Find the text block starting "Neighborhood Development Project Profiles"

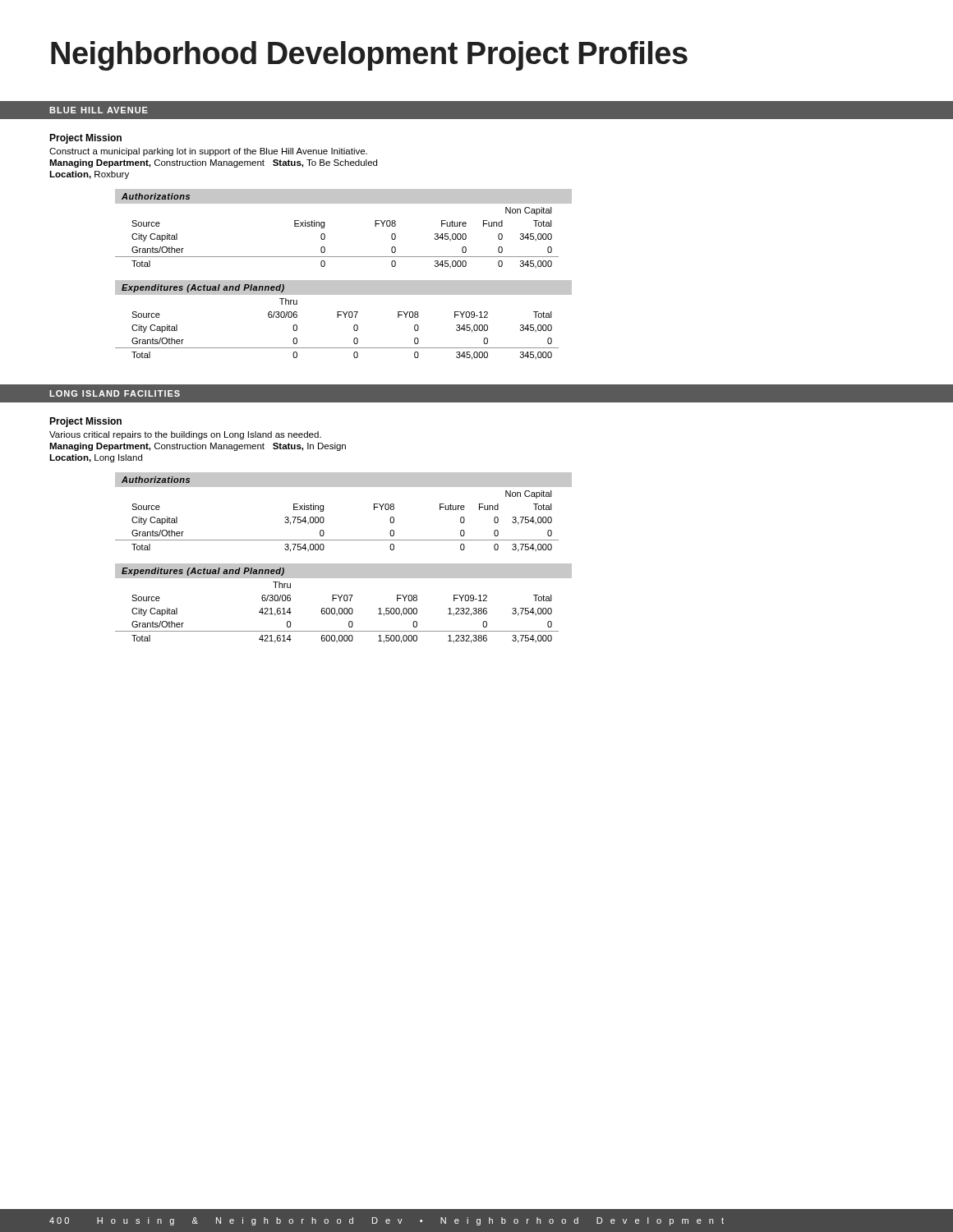coord(369,53)
